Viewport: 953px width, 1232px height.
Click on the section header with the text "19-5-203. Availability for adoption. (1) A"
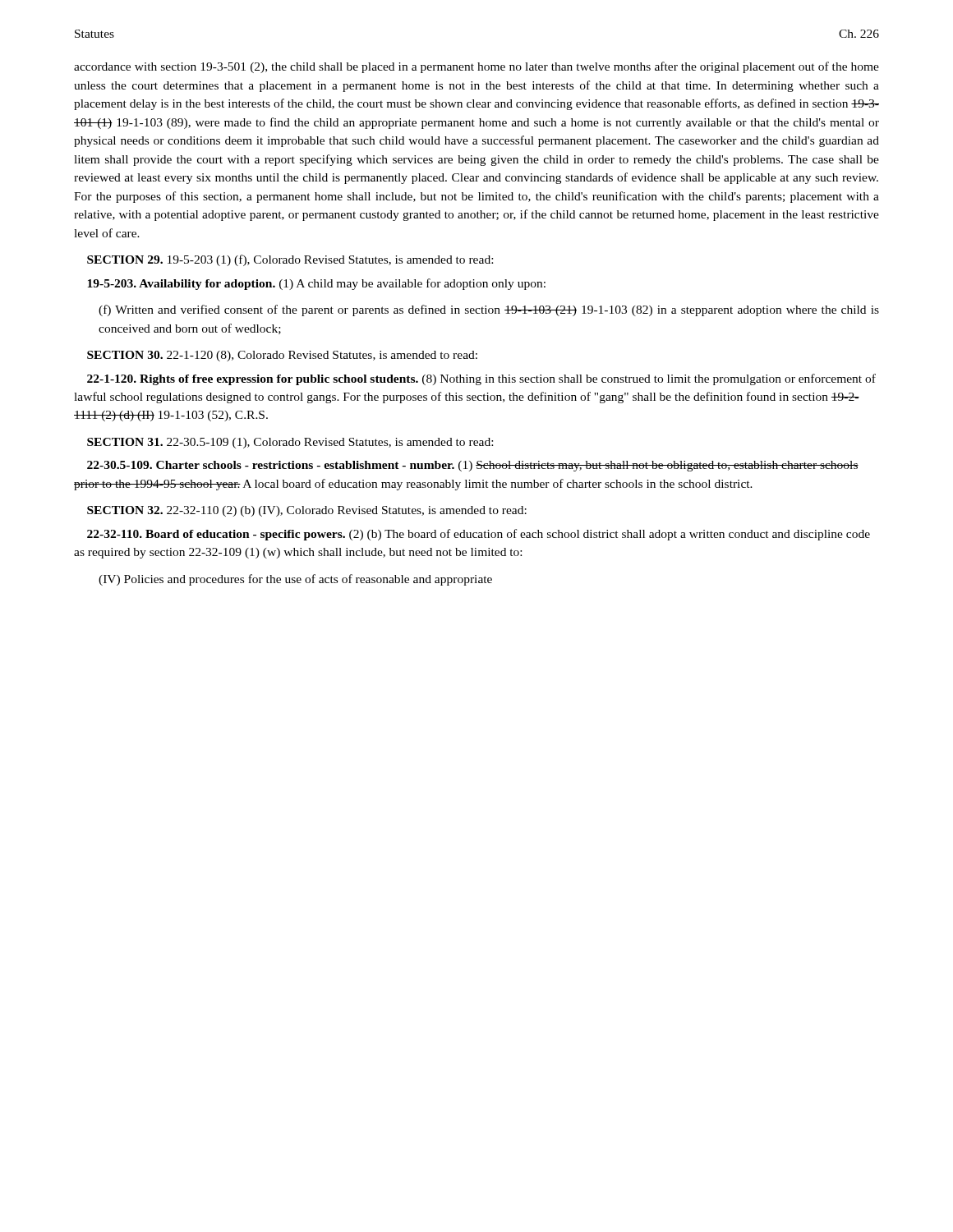coord(476,283)
